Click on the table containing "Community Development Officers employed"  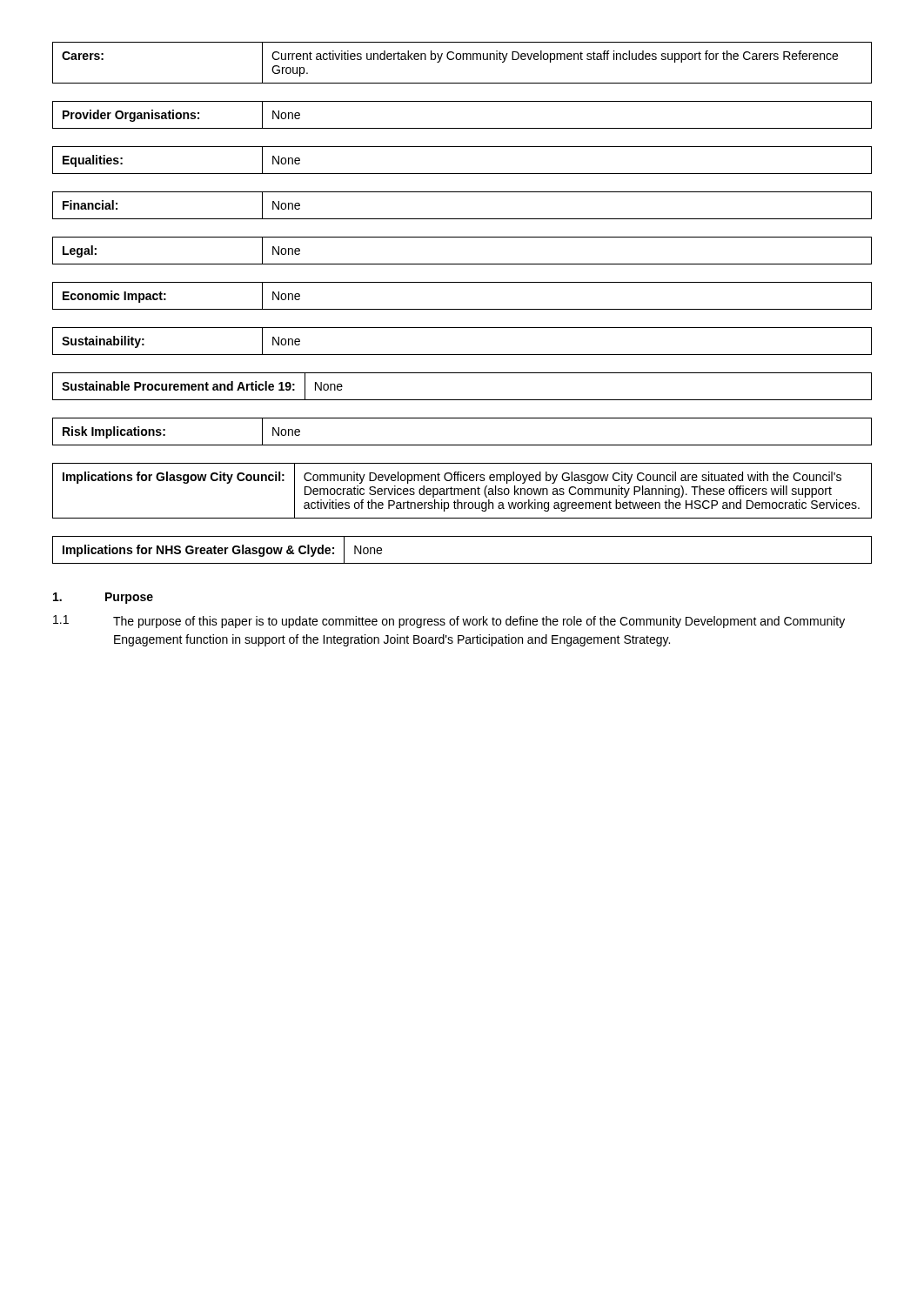(462, 491)
